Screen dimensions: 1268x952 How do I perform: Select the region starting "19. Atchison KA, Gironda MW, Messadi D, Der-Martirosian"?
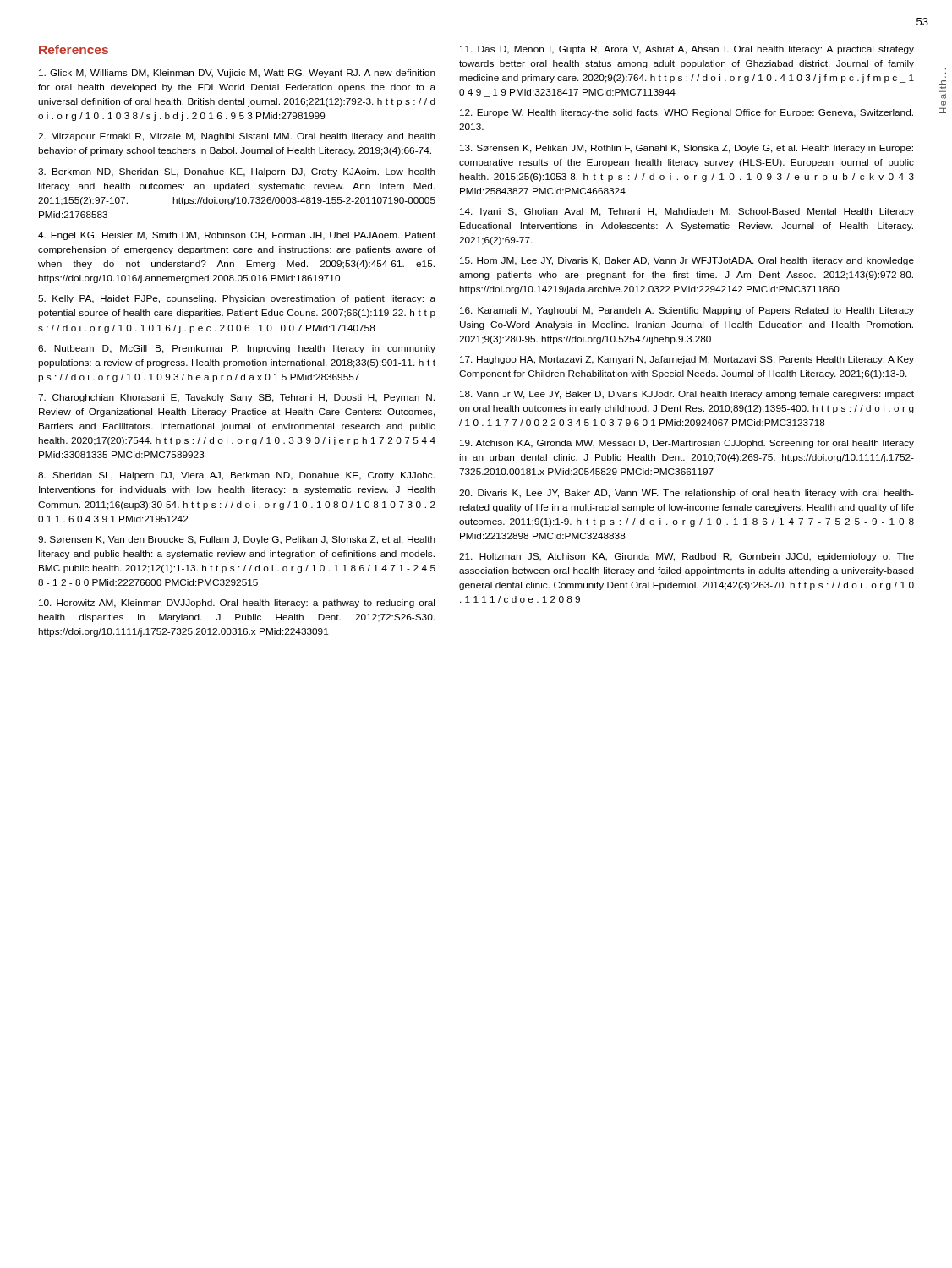click(x=686, y=458)
